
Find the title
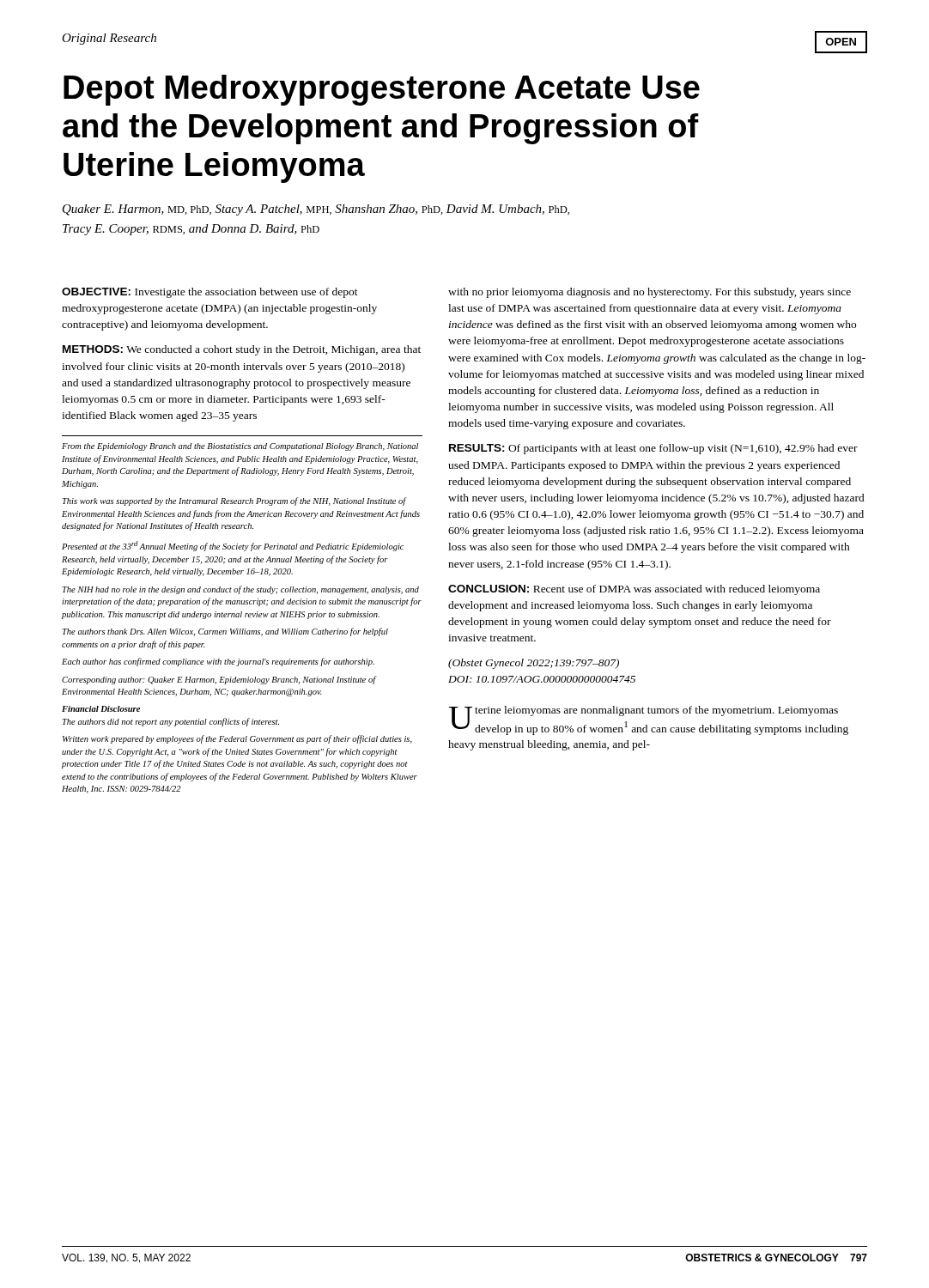point(381,126)
